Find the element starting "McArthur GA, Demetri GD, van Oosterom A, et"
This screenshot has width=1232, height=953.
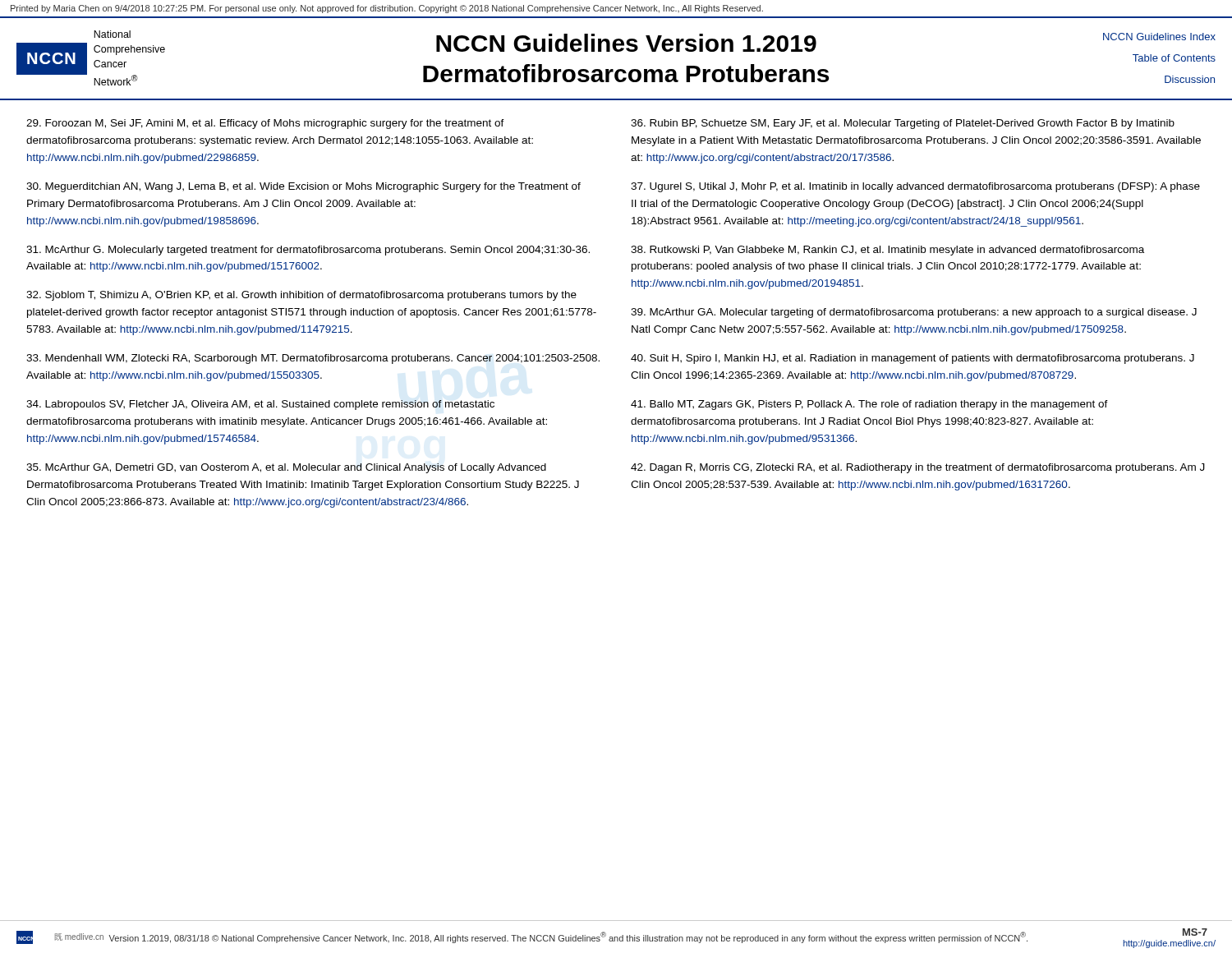[303, 484]
